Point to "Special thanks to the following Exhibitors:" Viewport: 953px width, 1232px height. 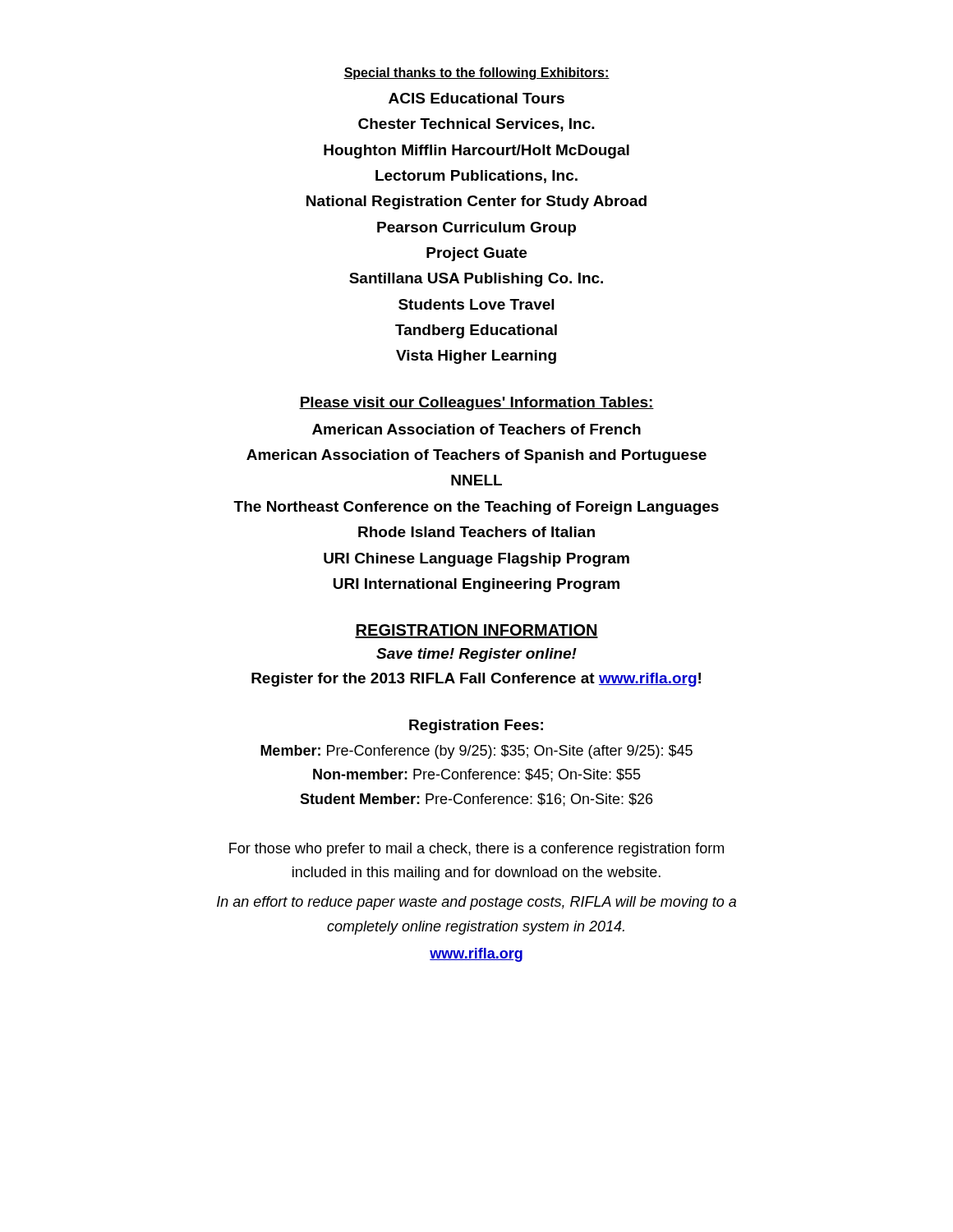[x=476, y=73]
